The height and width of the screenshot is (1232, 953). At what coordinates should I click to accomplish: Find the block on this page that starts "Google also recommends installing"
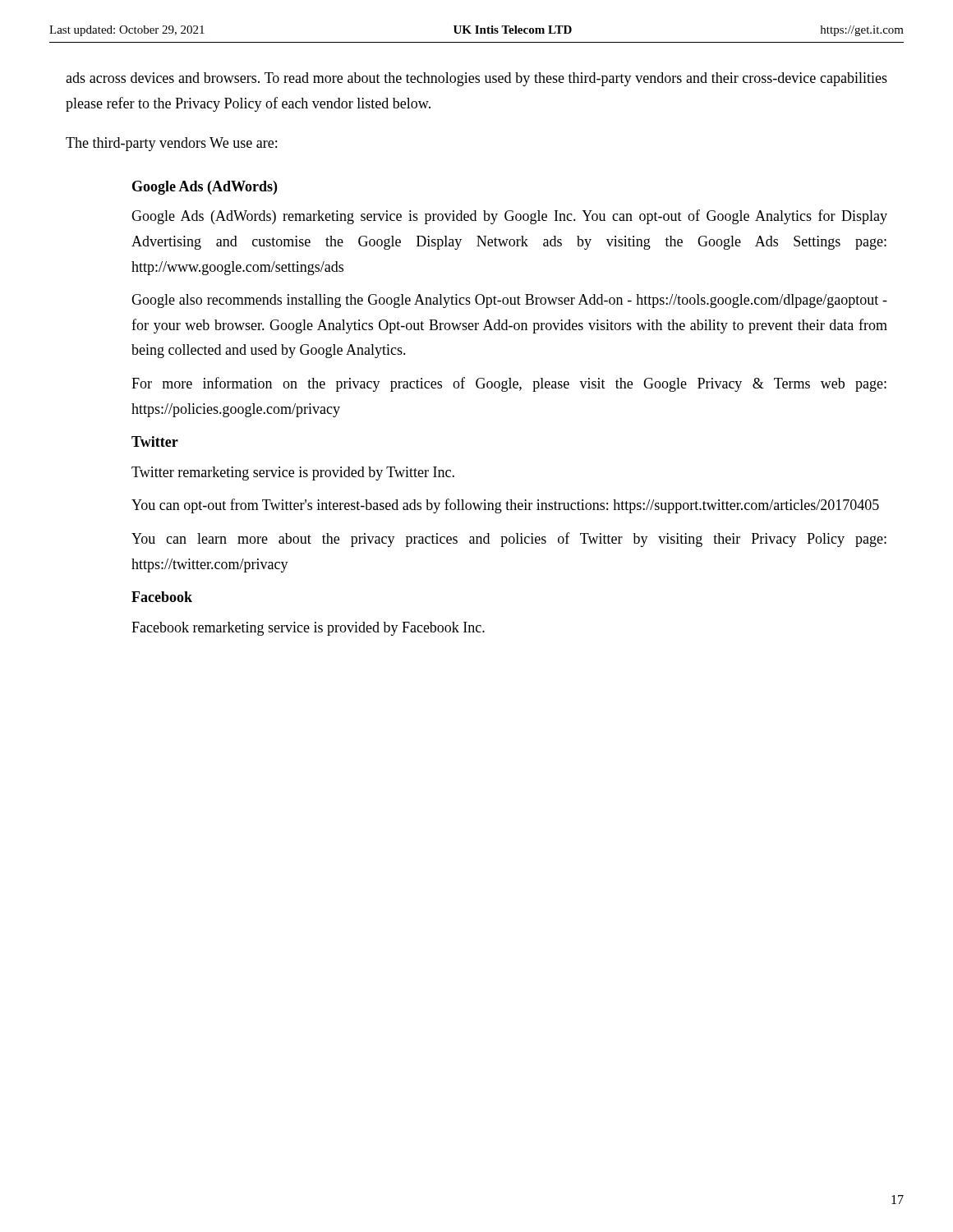coord(509,325)
